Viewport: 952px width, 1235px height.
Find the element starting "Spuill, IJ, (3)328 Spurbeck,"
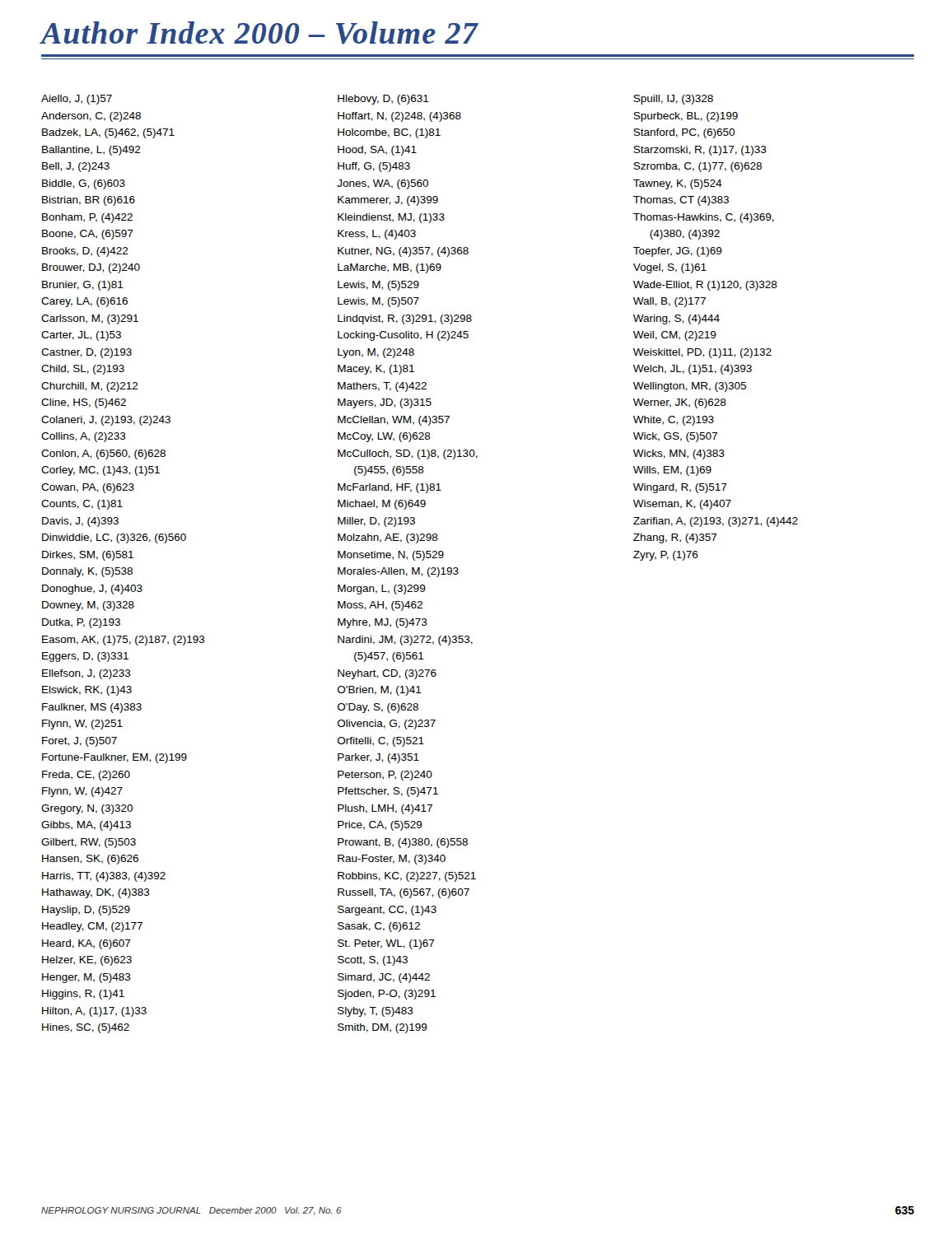pos(673,100)
